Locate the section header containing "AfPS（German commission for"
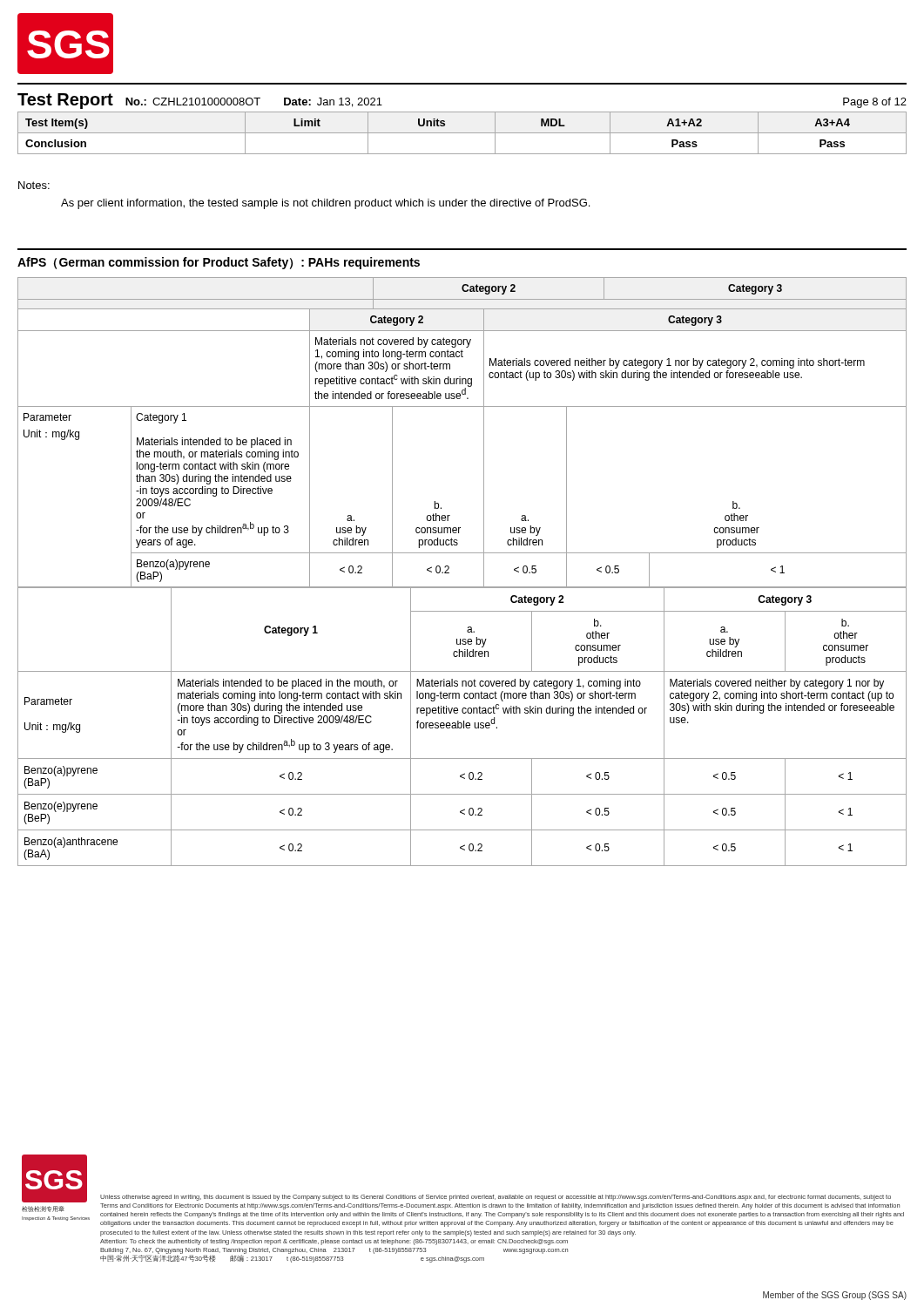The width and height of the screenshot is (924, 1307). [219, 262]
